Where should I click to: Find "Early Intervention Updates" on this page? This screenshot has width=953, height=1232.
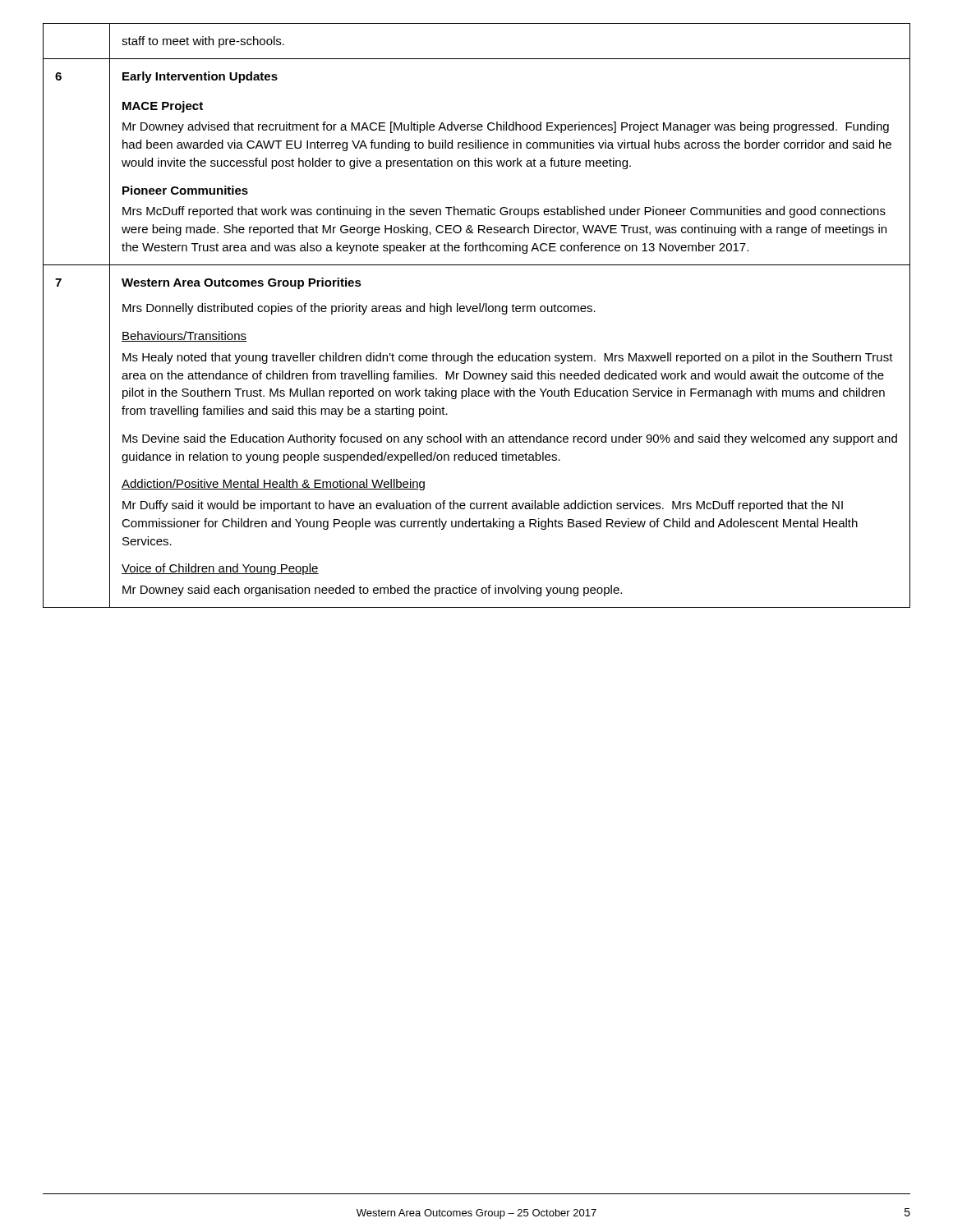coord(200,76)
